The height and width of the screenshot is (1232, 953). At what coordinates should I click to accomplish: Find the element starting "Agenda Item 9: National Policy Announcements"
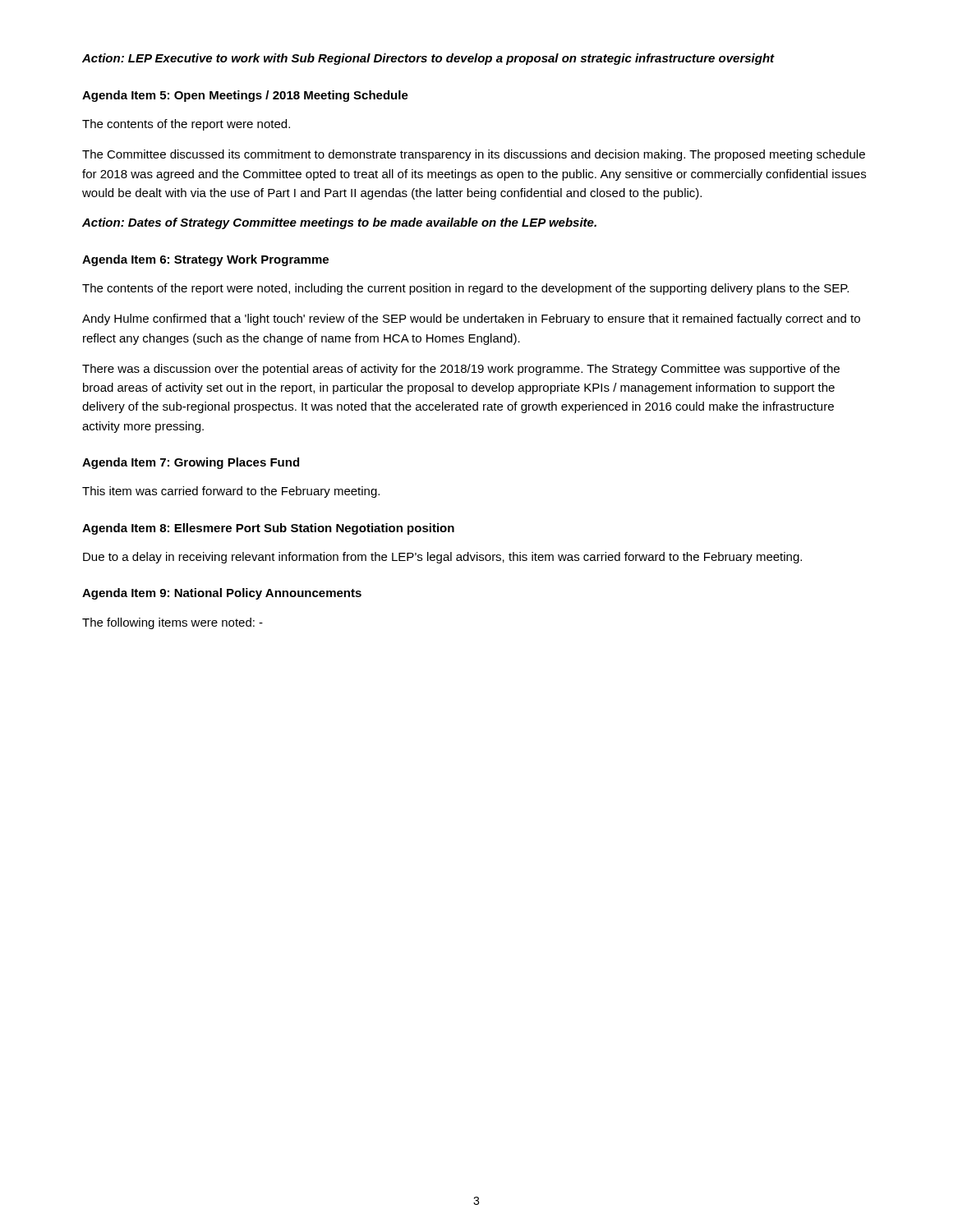click(222, 593)
